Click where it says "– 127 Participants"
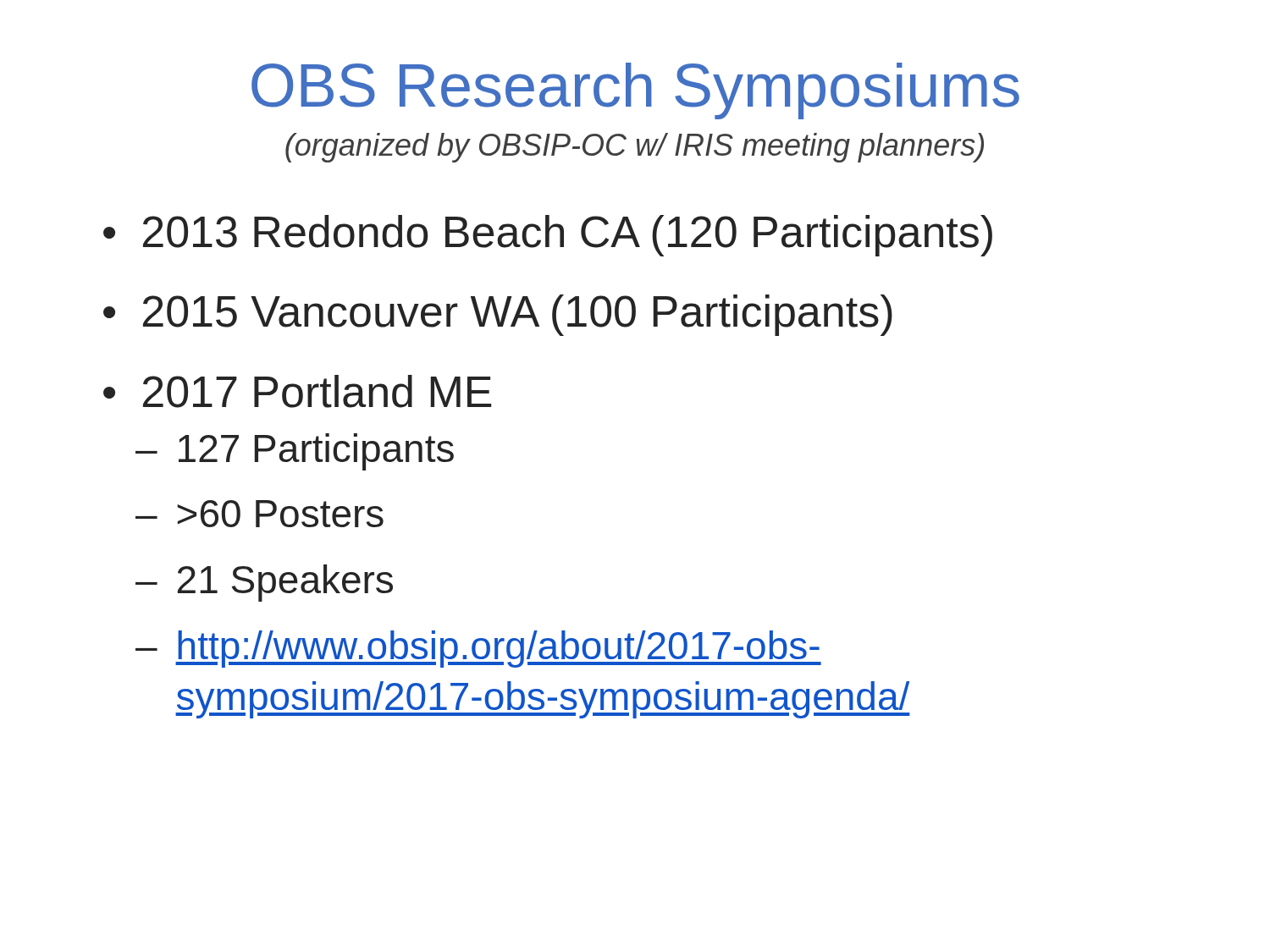Screen dimensions: 952x1270 click(295, 449)
